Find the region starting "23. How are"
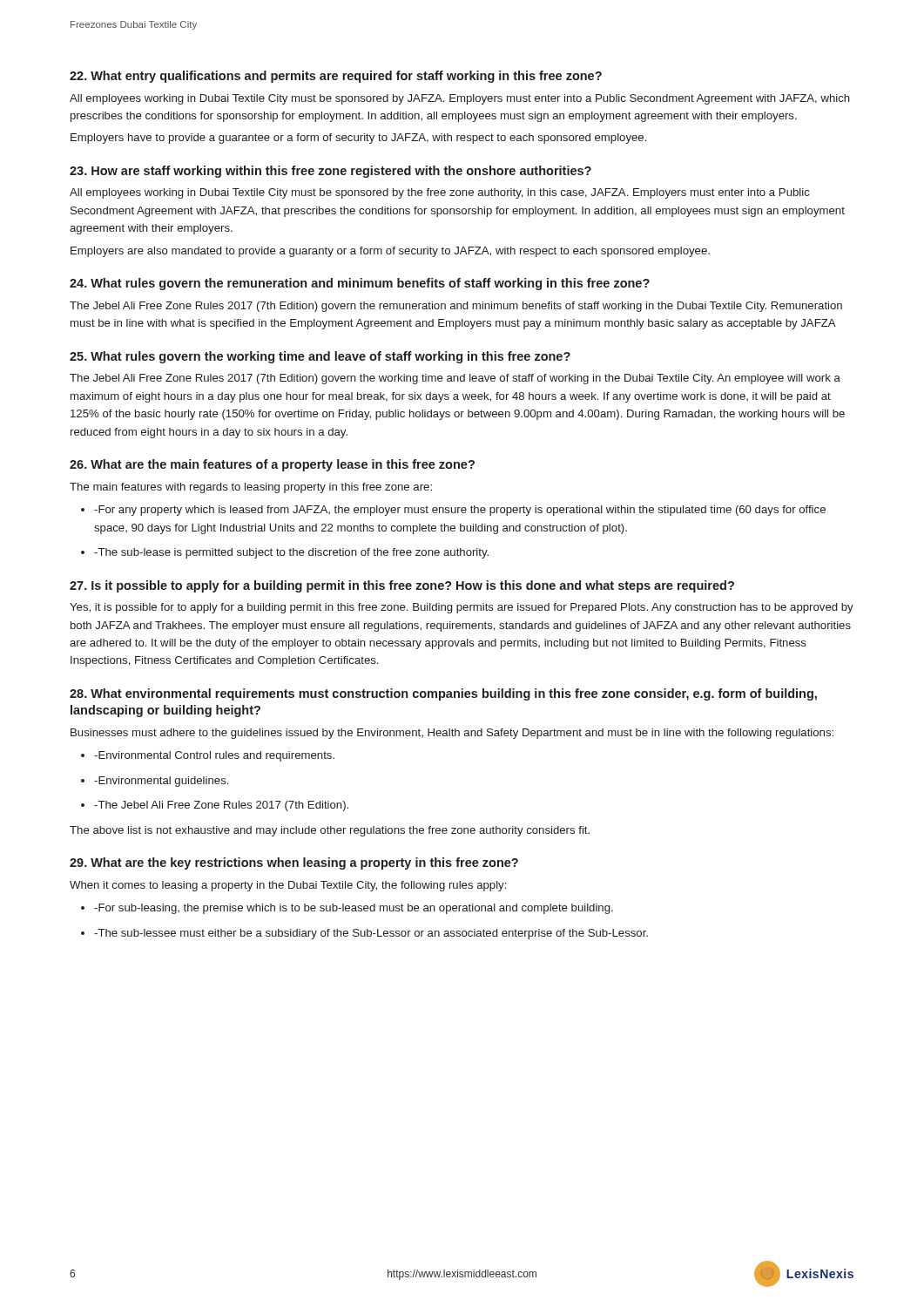This screenshot has width=924, height=1307. (x=331, y=171)
